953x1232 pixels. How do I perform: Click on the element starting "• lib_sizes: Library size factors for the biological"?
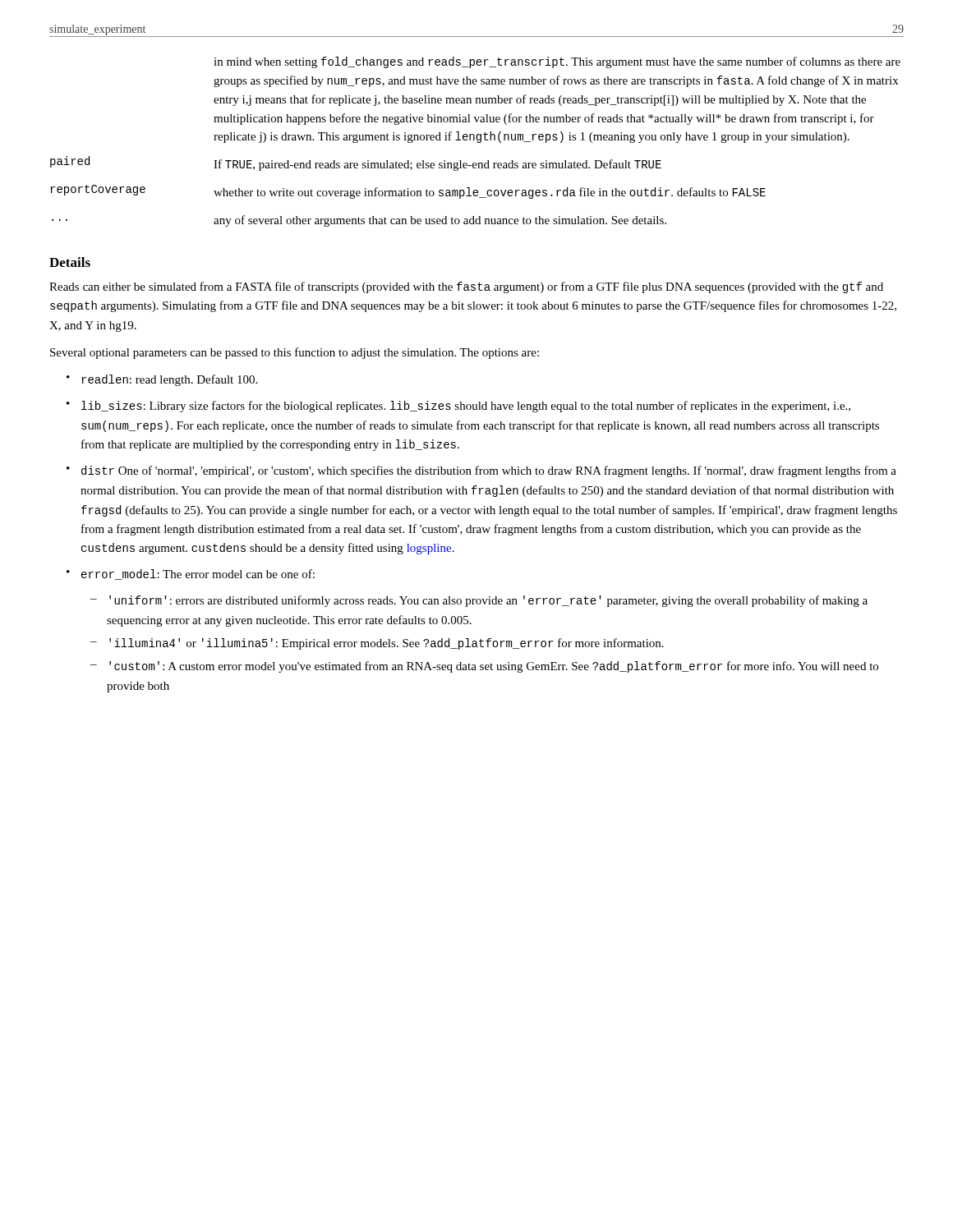[x=485, y=426]
